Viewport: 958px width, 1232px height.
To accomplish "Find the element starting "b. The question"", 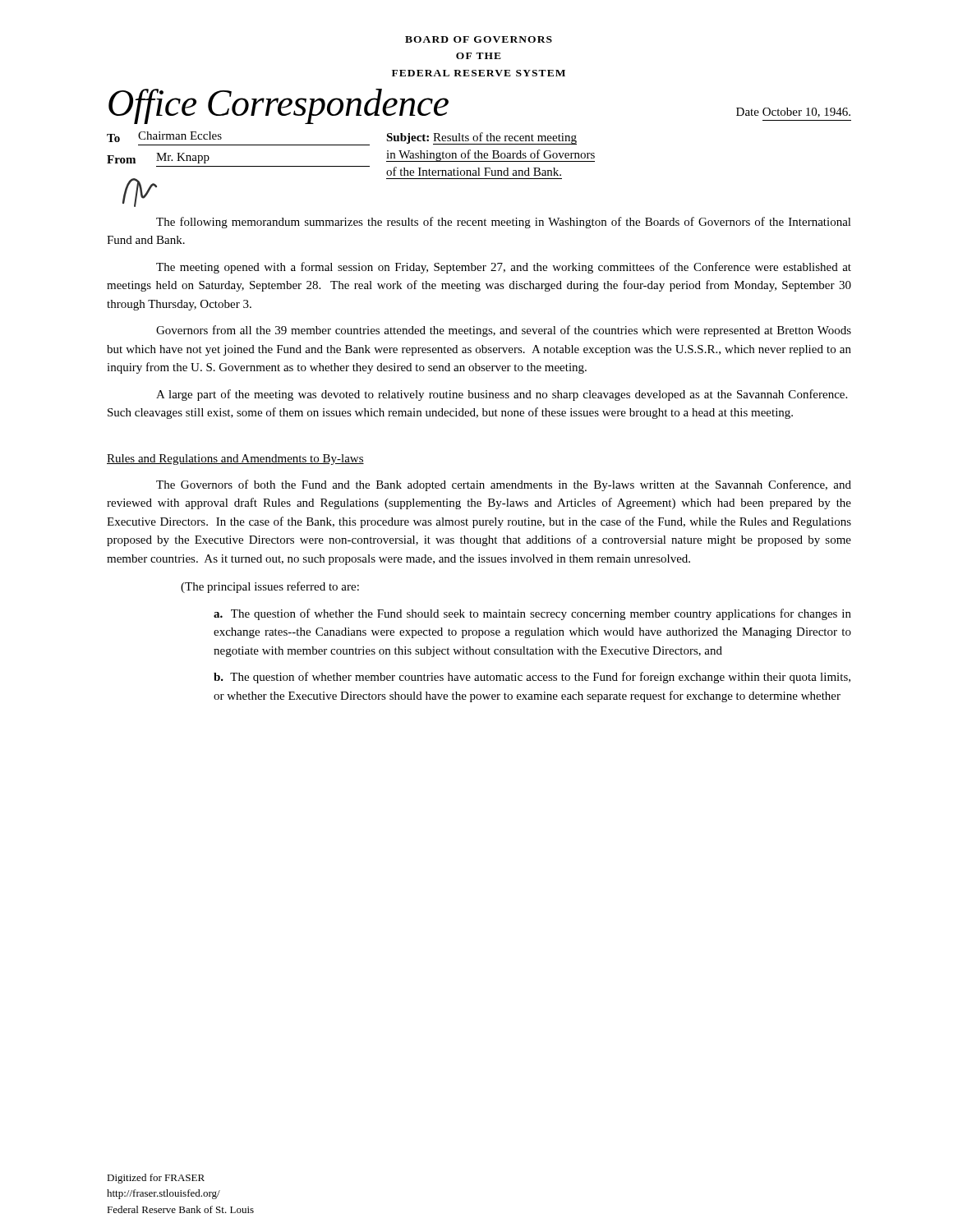I will (x=532, y=686).
